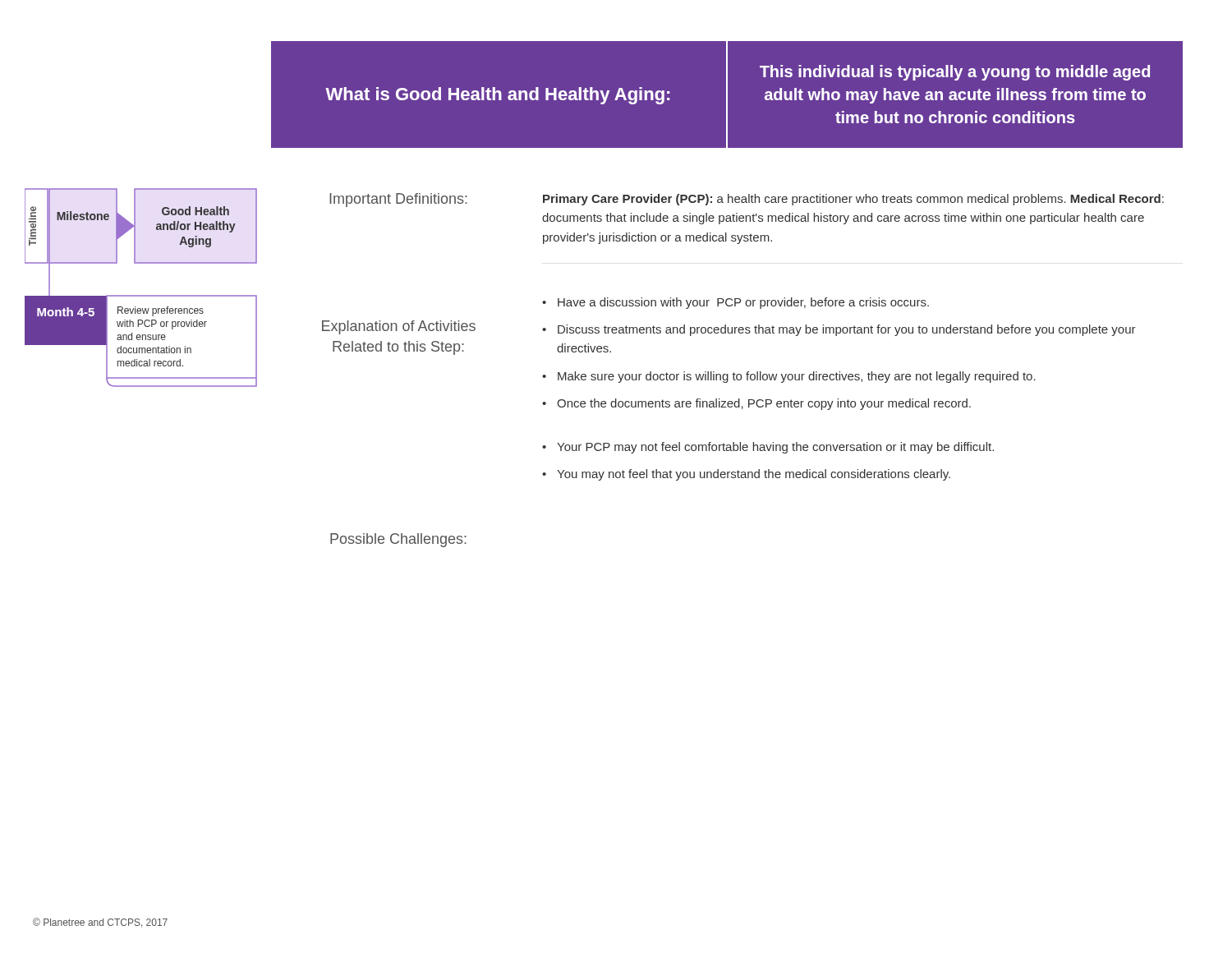1232x953 pixels.
Task: Click on the text that reads "Important Definitions:"
Action: point(398,199)
